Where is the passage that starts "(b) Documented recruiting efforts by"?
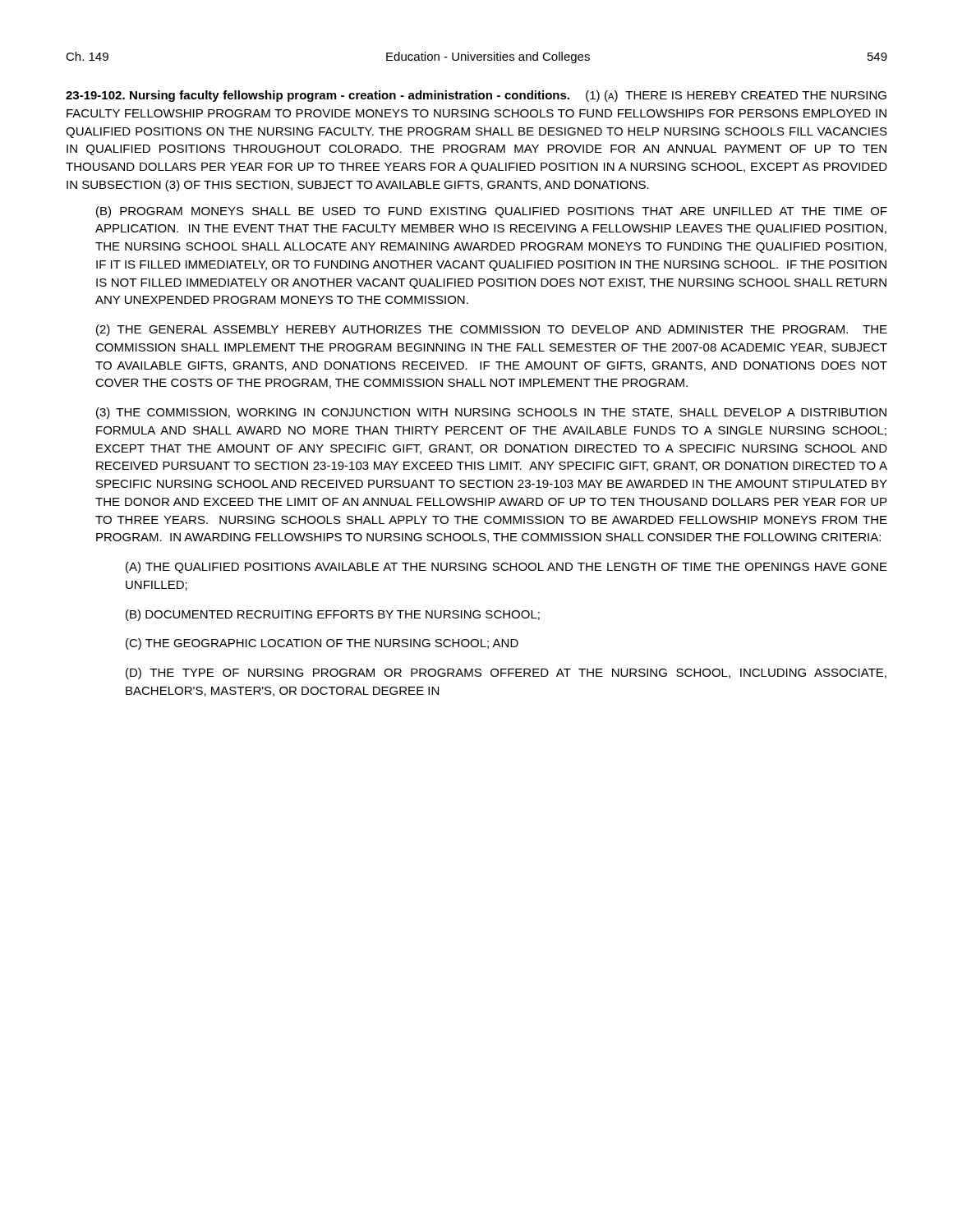This screenshot has width=953, height=1232. (333, 614)
